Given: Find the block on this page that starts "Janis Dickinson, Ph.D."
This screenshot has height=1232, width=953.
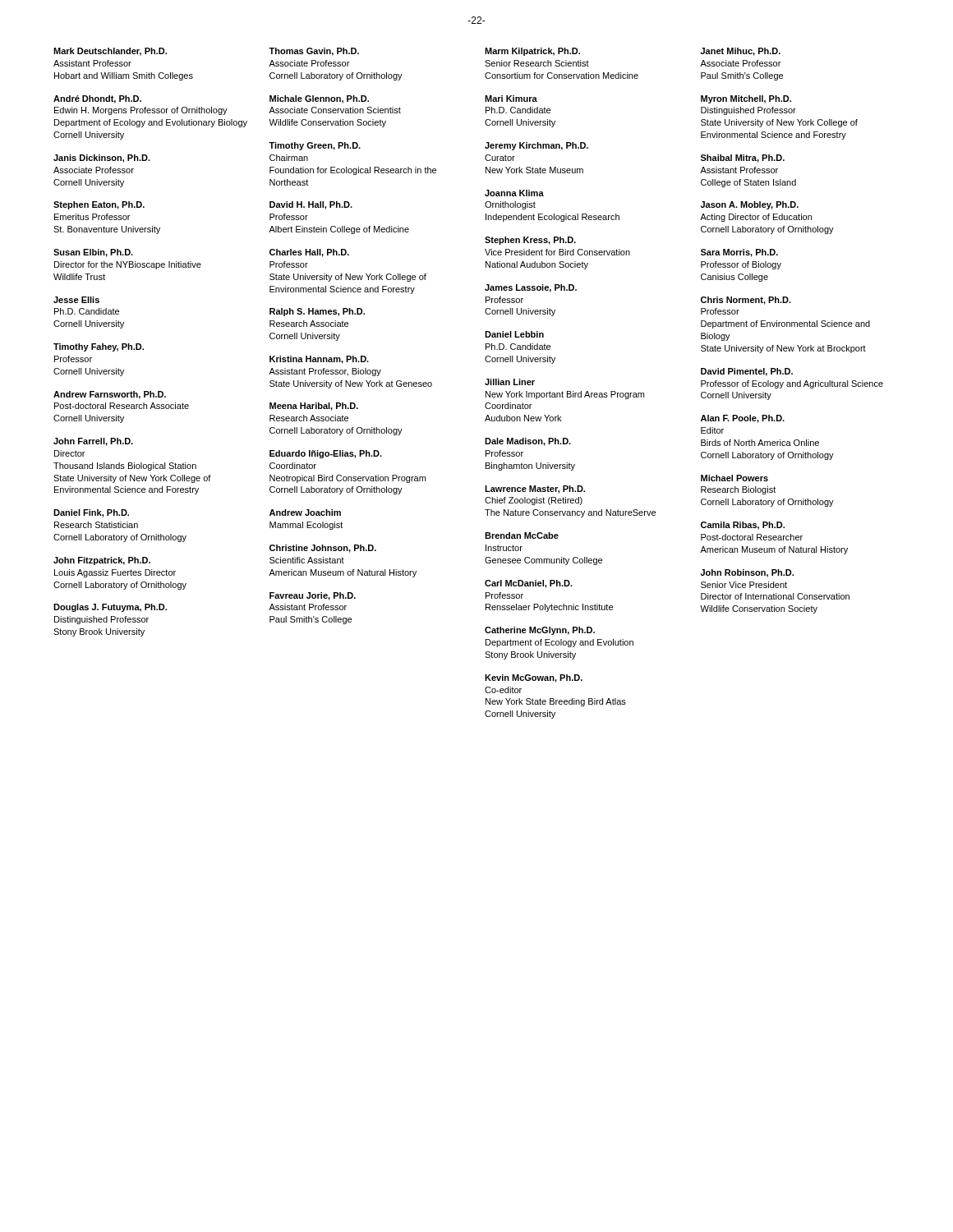Looking at the screenshot, I should pyautogui.click(x=102, y=170).
